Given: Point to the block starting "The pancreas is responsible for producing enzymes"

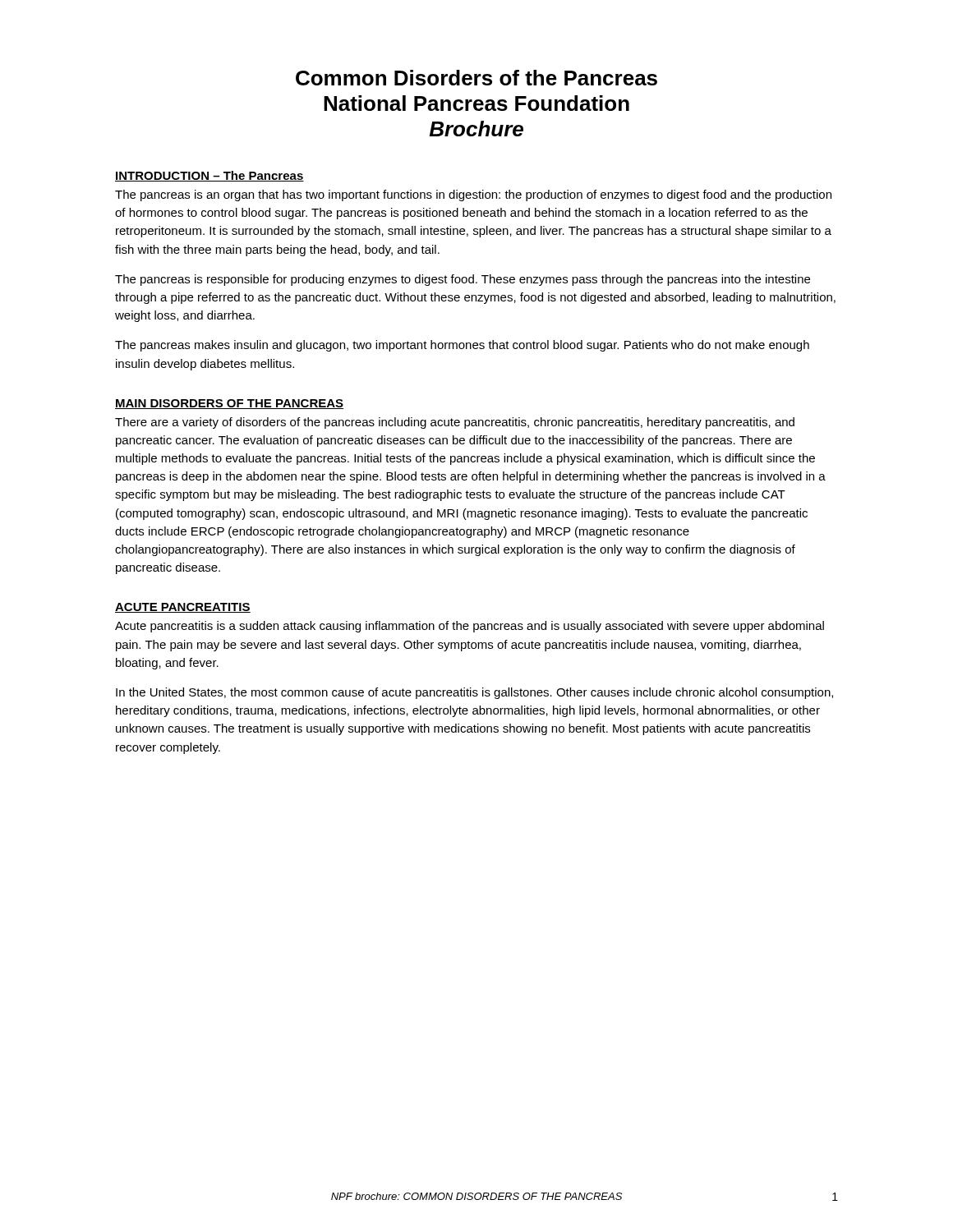Looking at the screenshot, I should pyautogui.click(x=476, y=297).
